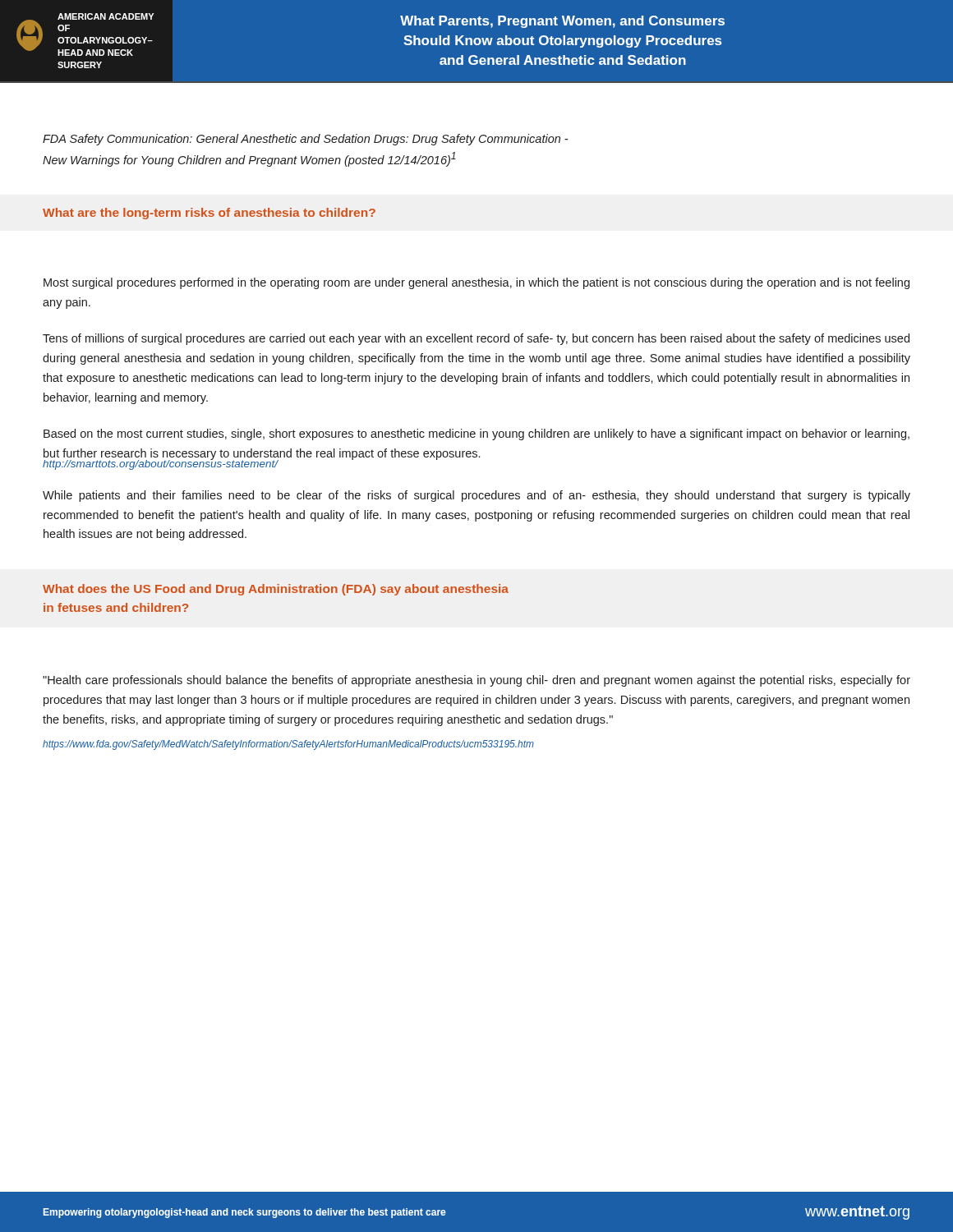
Task: Navigate to the element starting "What are the long-term"
Action: click(209, 214)
